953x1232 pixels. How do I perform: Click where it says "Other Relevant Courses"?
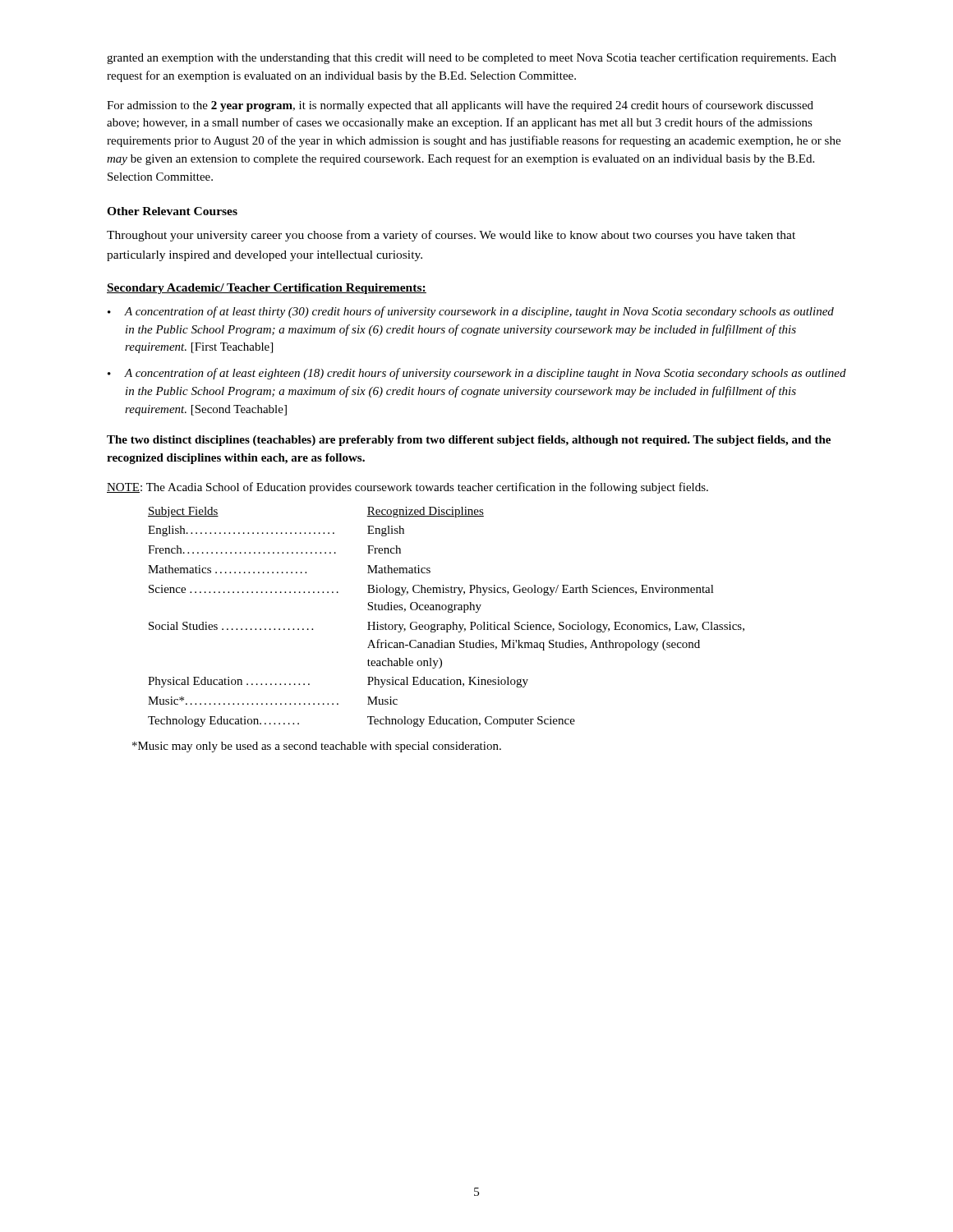click(172, 211)
